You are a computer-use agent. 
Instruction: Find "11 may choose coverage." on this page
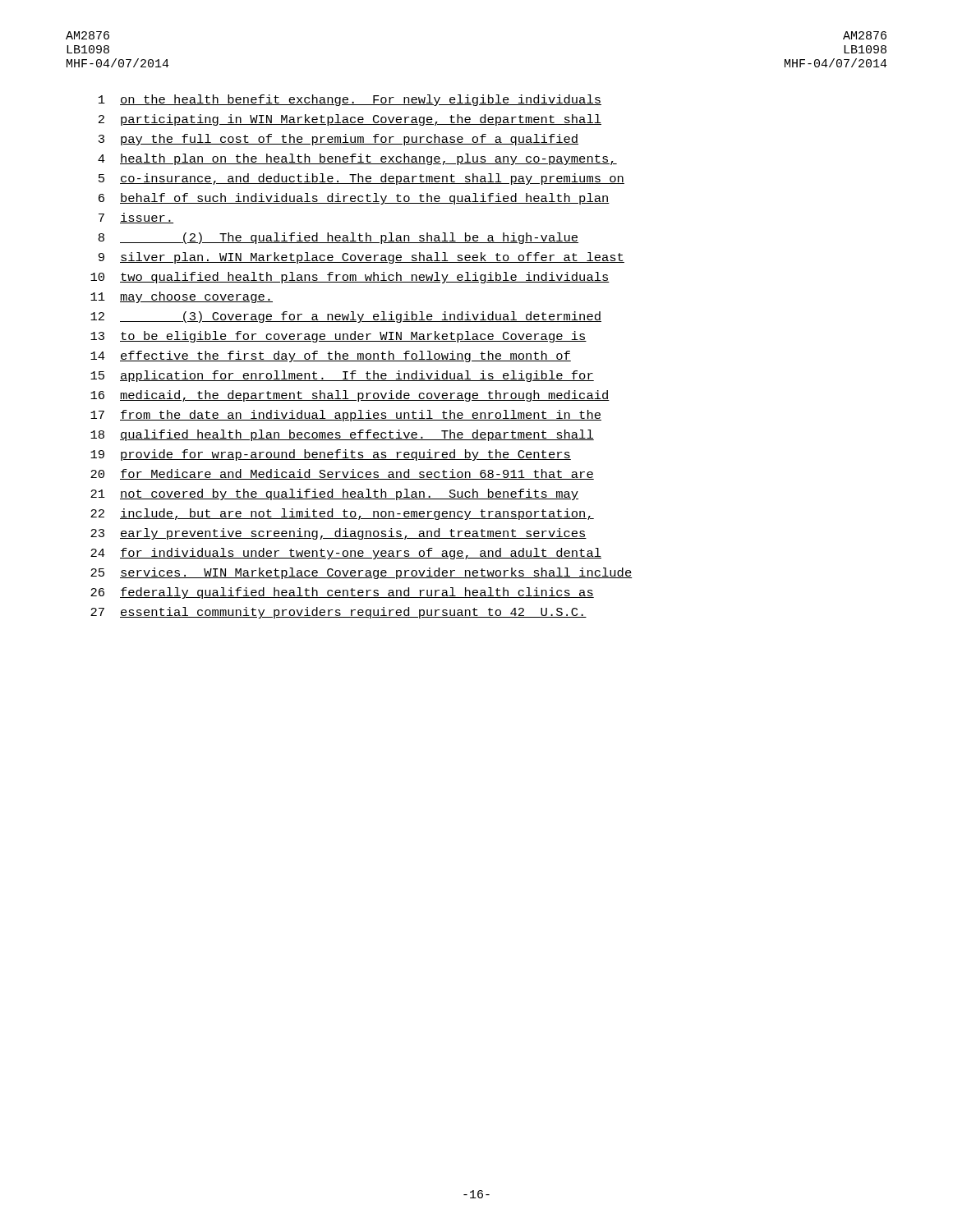tap(182, 297)
